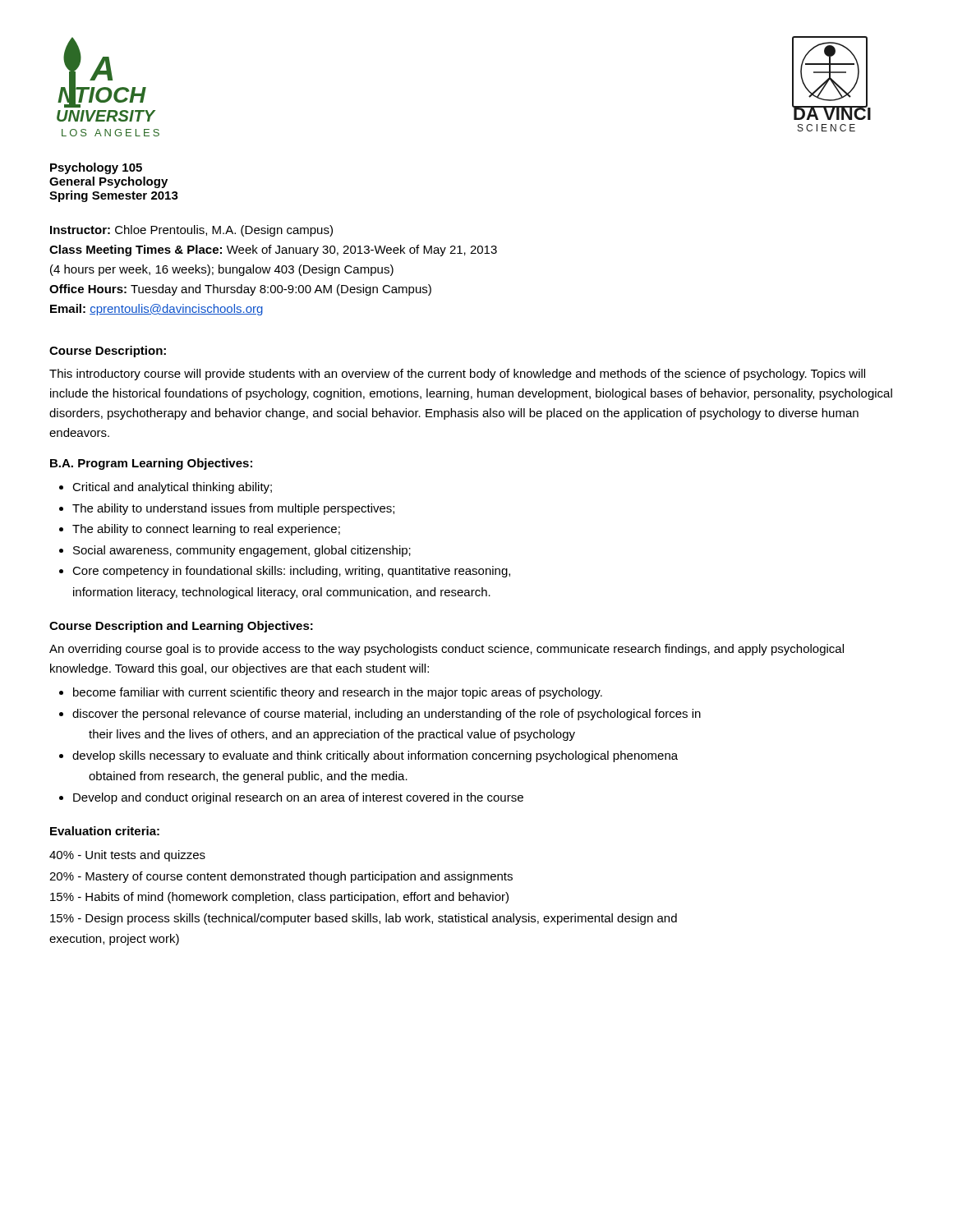Click on the region starting "Course Description and Learning Objectives:"
This screenshot has width=953, height=1232.
pyautogui.click(x=181, y=625)
